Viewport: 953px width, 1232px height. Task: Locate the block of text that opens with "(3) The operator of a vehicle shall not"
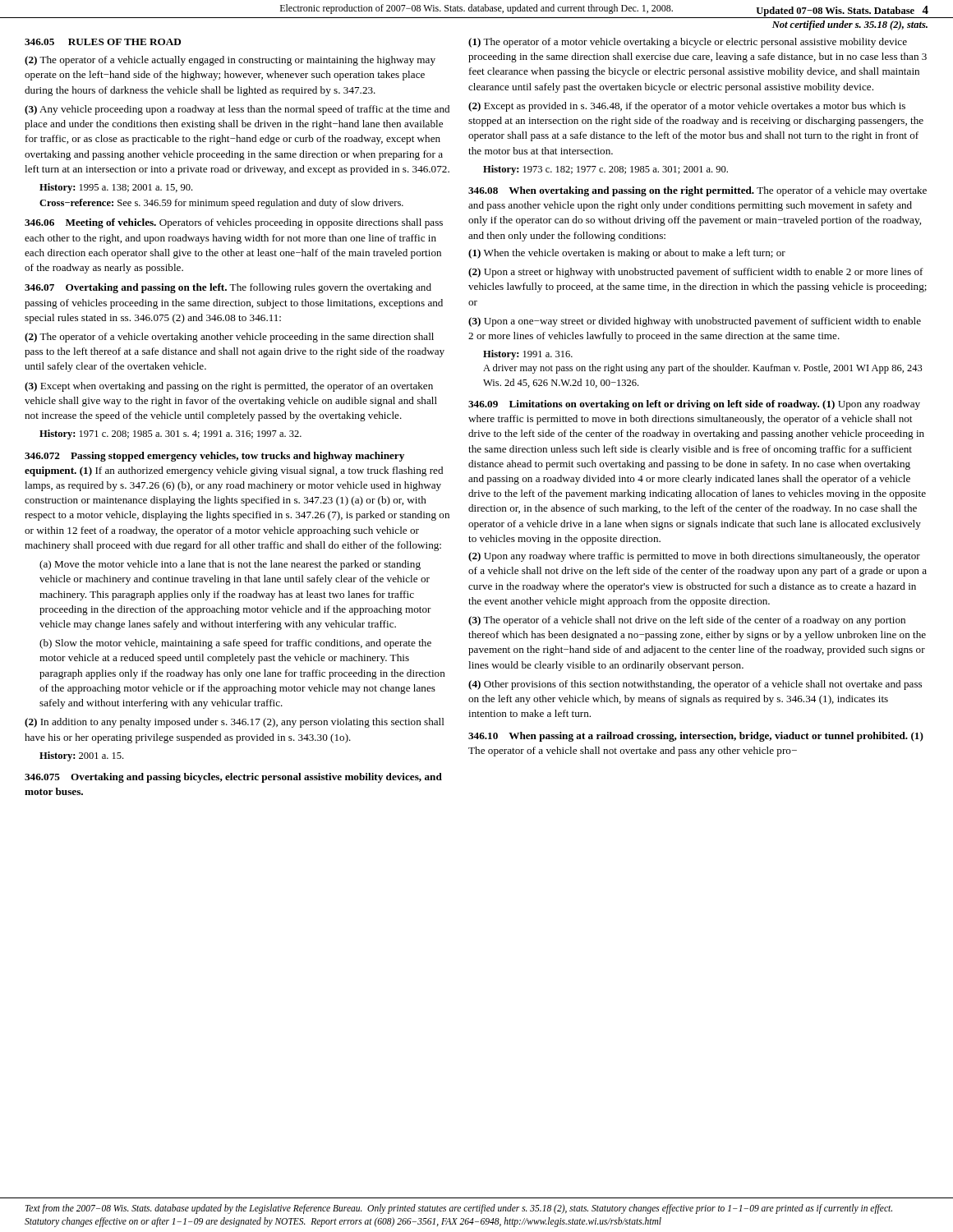(697, 642)
